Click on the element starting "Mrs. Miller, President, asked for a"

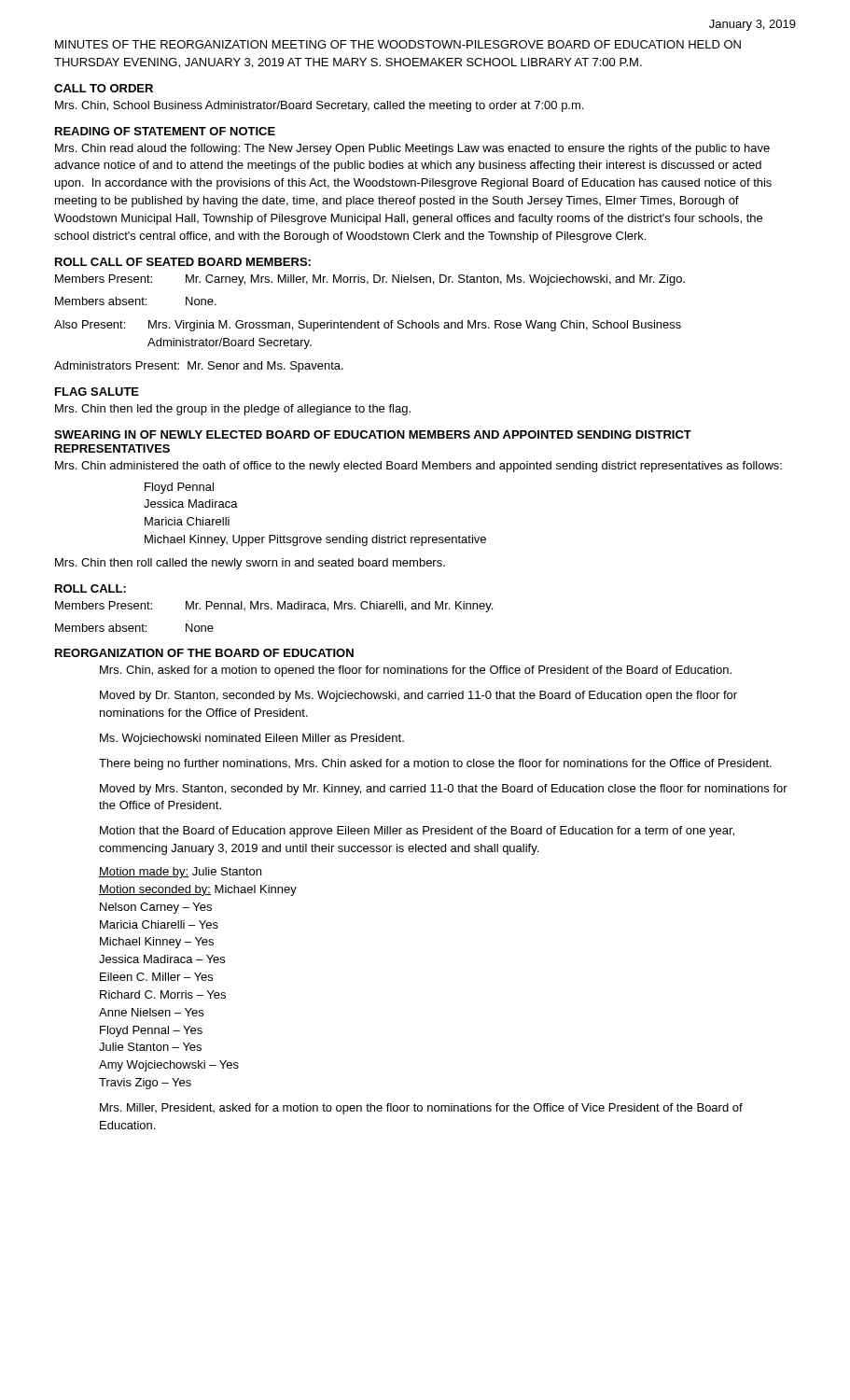(421, 1116)
